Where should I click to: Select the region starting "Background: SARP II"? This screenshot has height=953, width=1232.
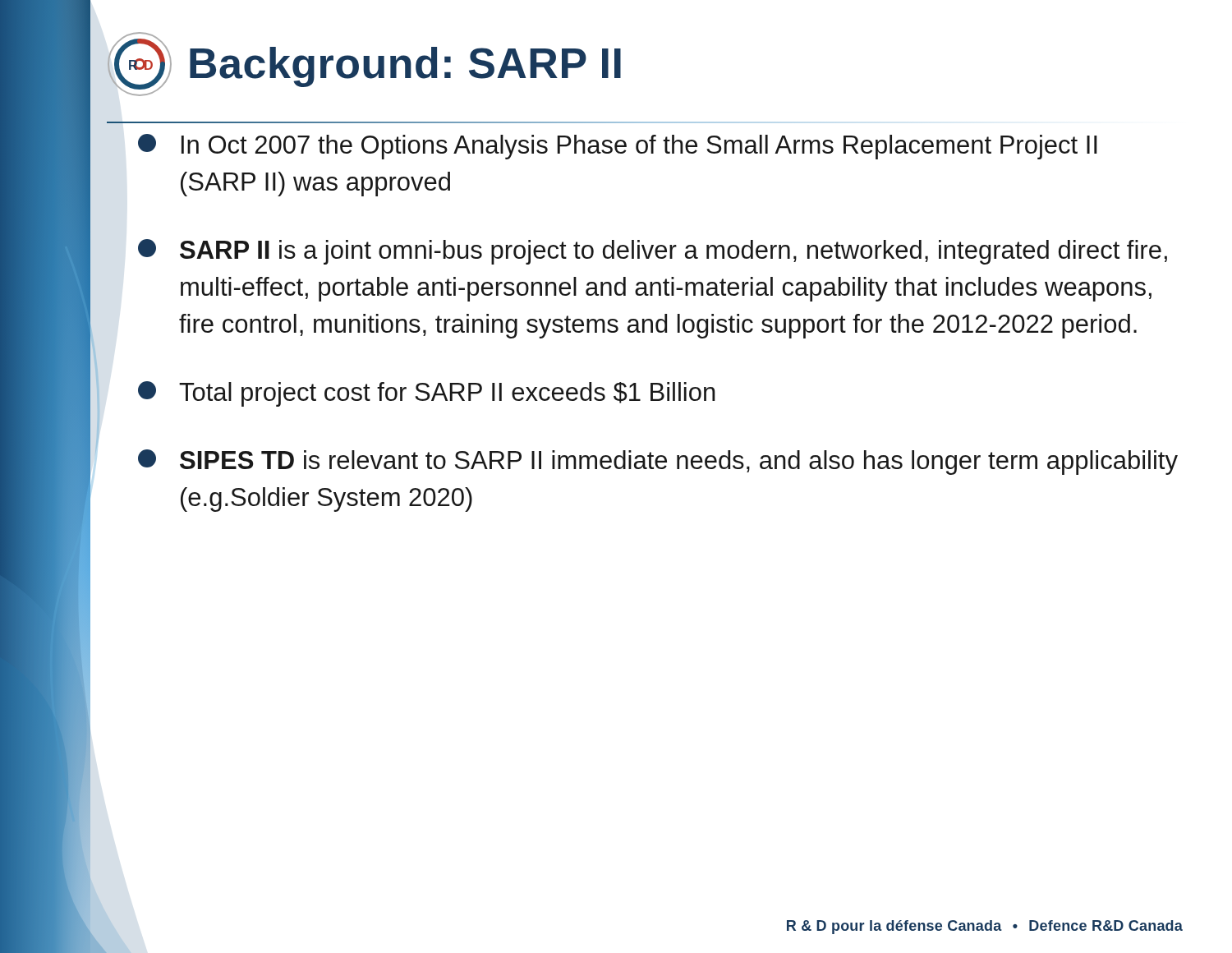coord(406,64)
